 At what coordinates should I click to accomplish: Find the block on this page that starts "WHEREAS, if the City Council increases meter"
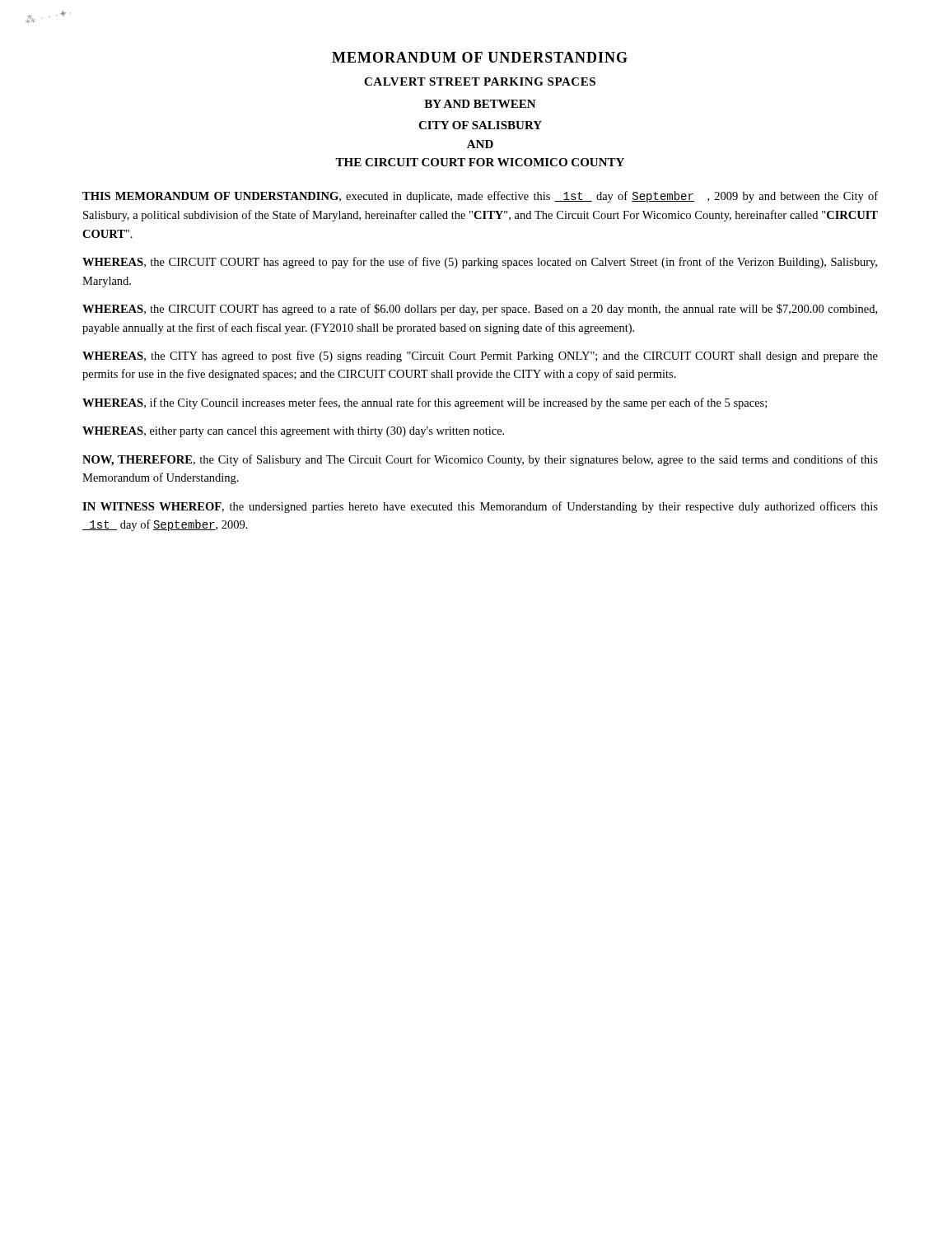tap(425, 403)
